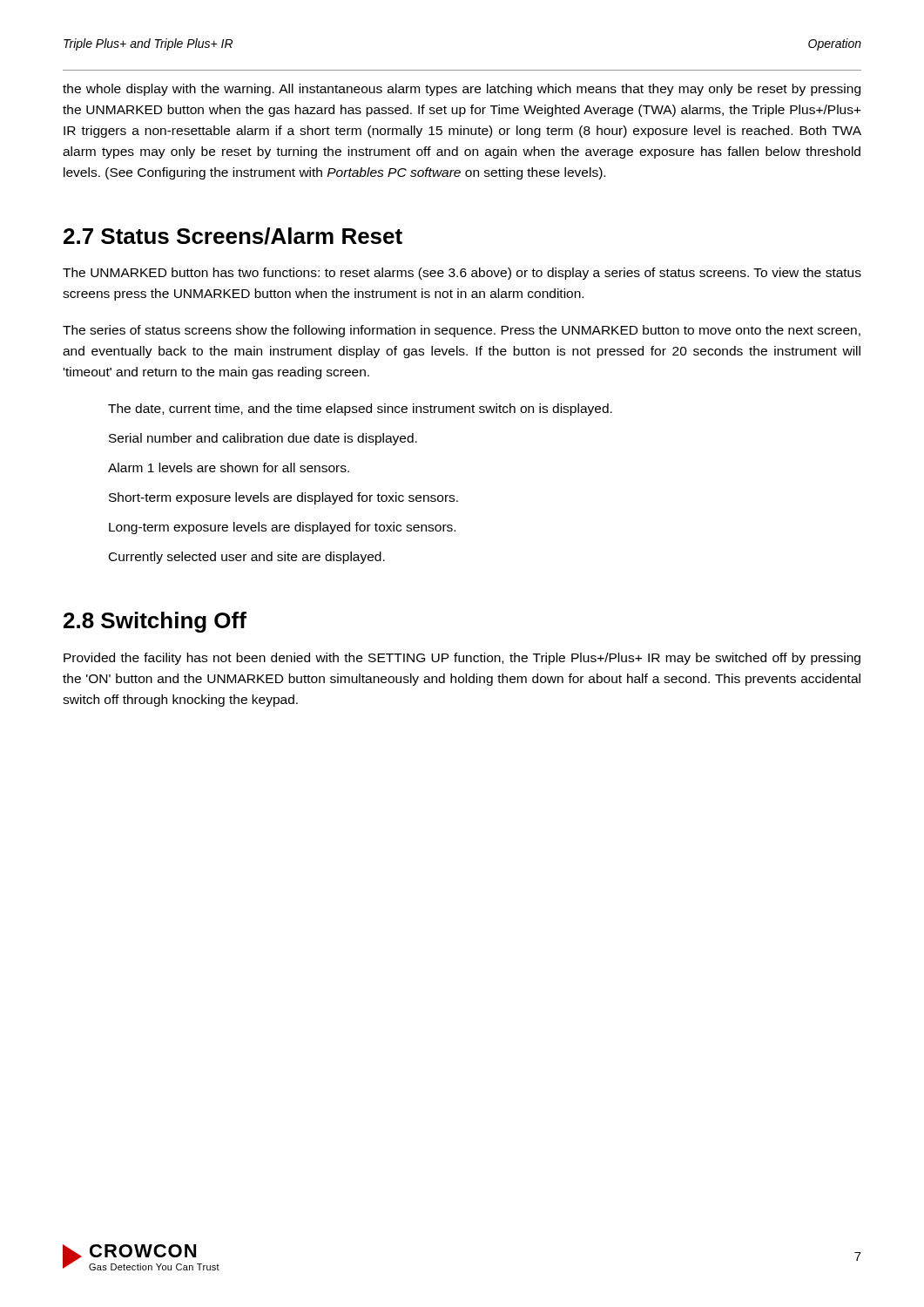The image size is (924, 1307).
Task: Find the section header with the text "2.7 Status Screens/Alarm Reset"
Action: 233,236
